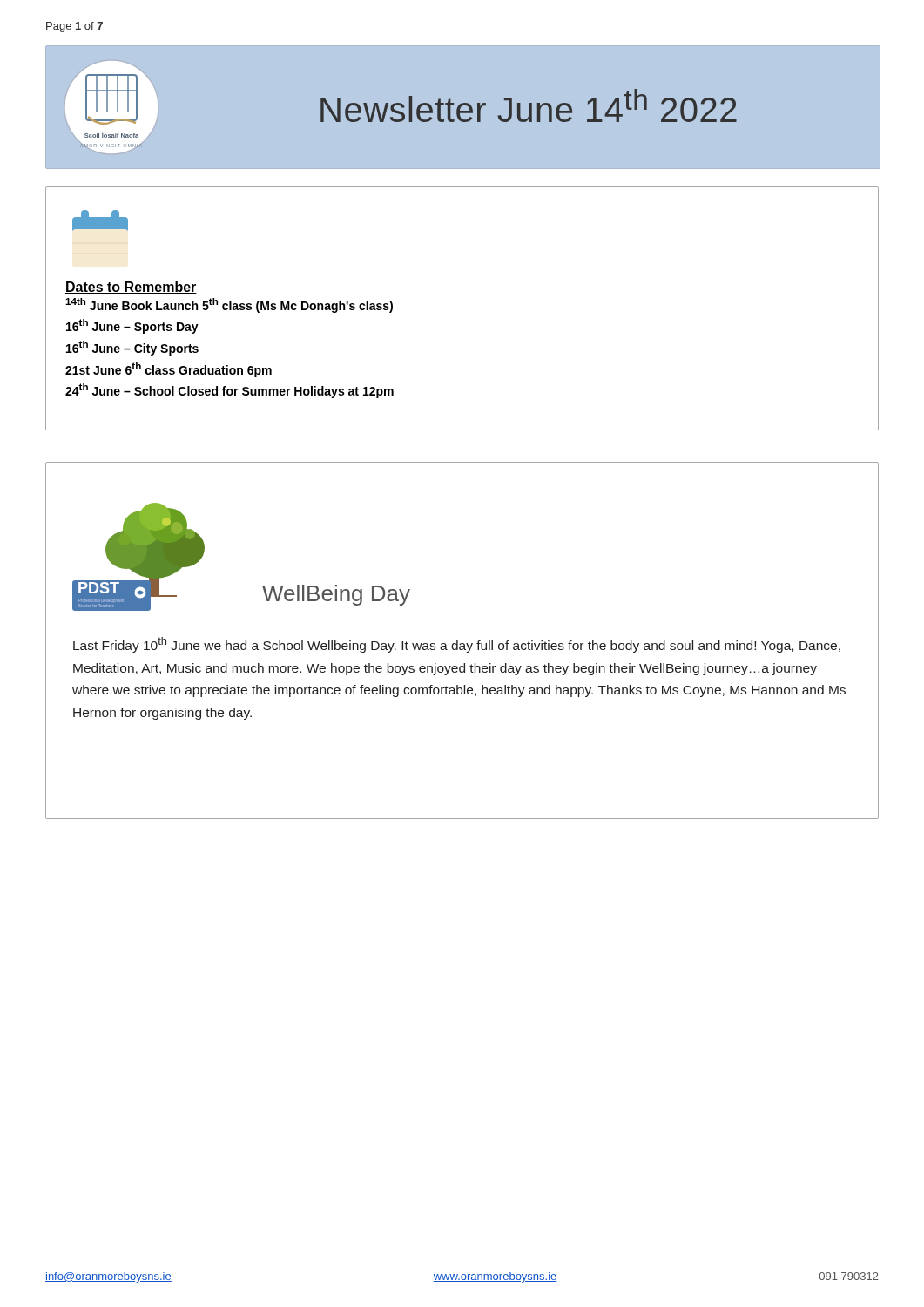Click on the element starting "16th June – Sports Day"

[x=132, y=325]
